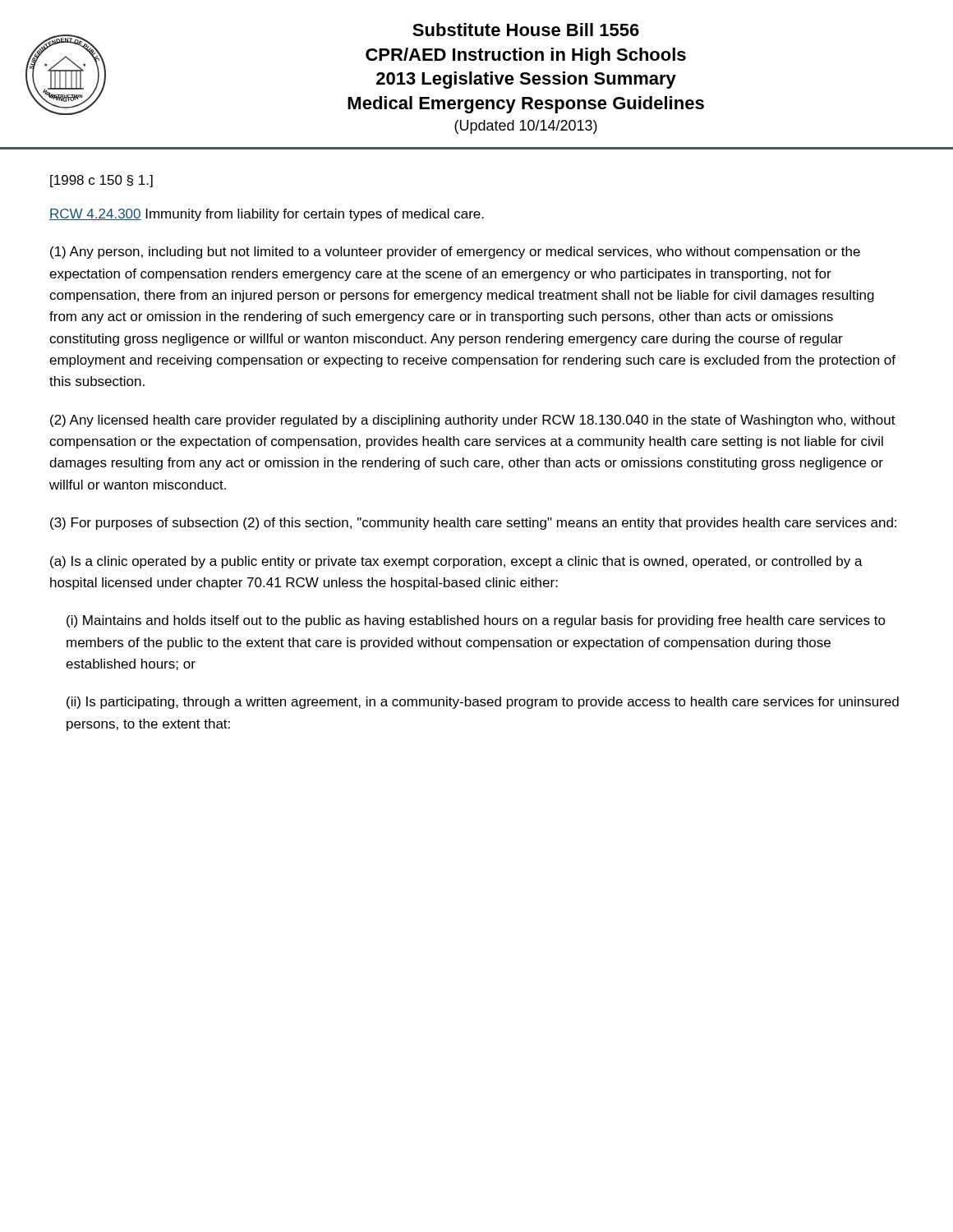Select the text that says "[1998 c 150 § 1.]"
This screenshot has height=1232, width=953.
101,180
